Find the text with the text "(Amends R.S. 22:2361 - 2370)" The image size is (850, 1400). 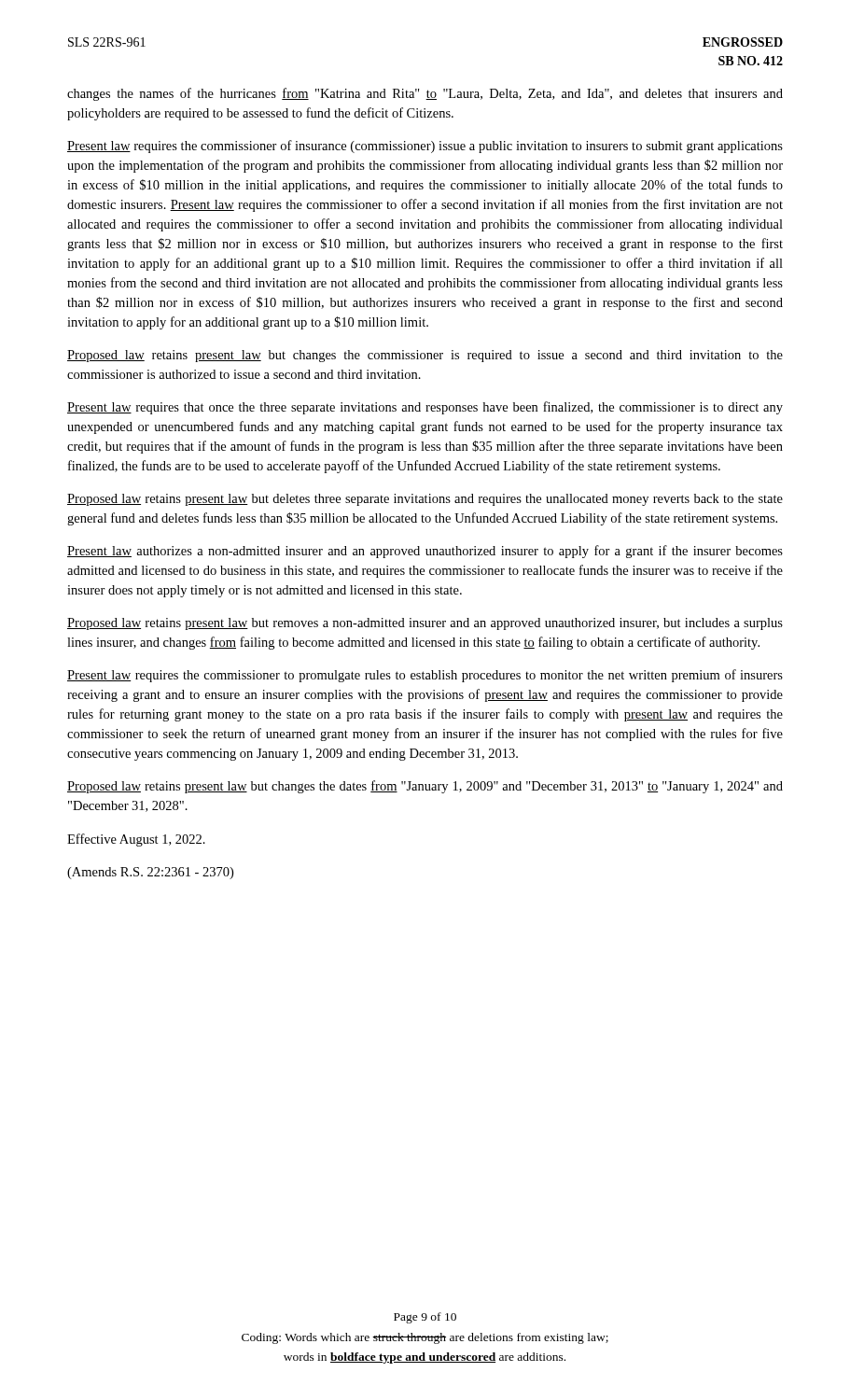(151, 871)
